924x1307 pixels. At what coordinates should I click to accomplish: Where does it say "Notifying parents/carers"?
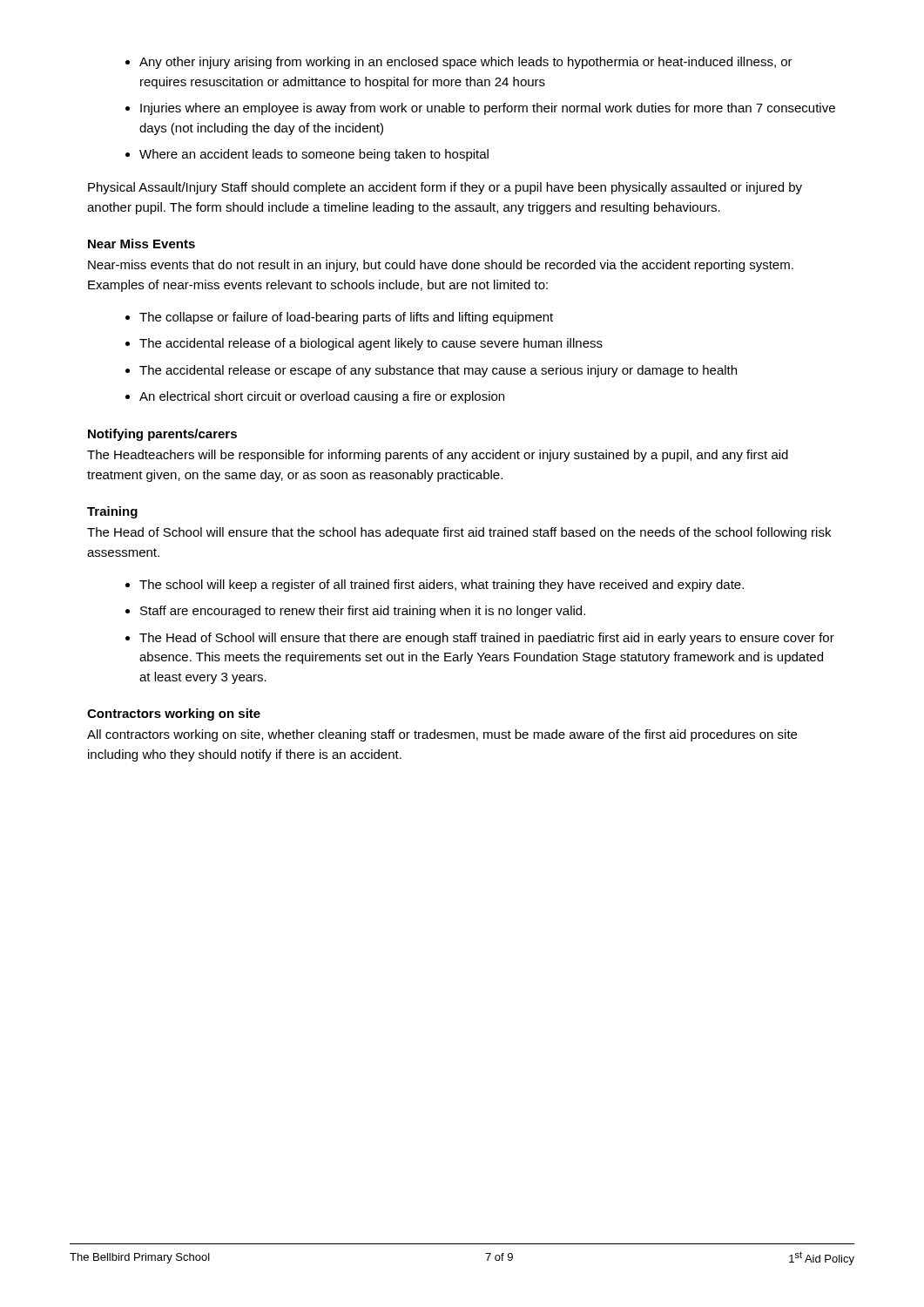coord(162,433)
